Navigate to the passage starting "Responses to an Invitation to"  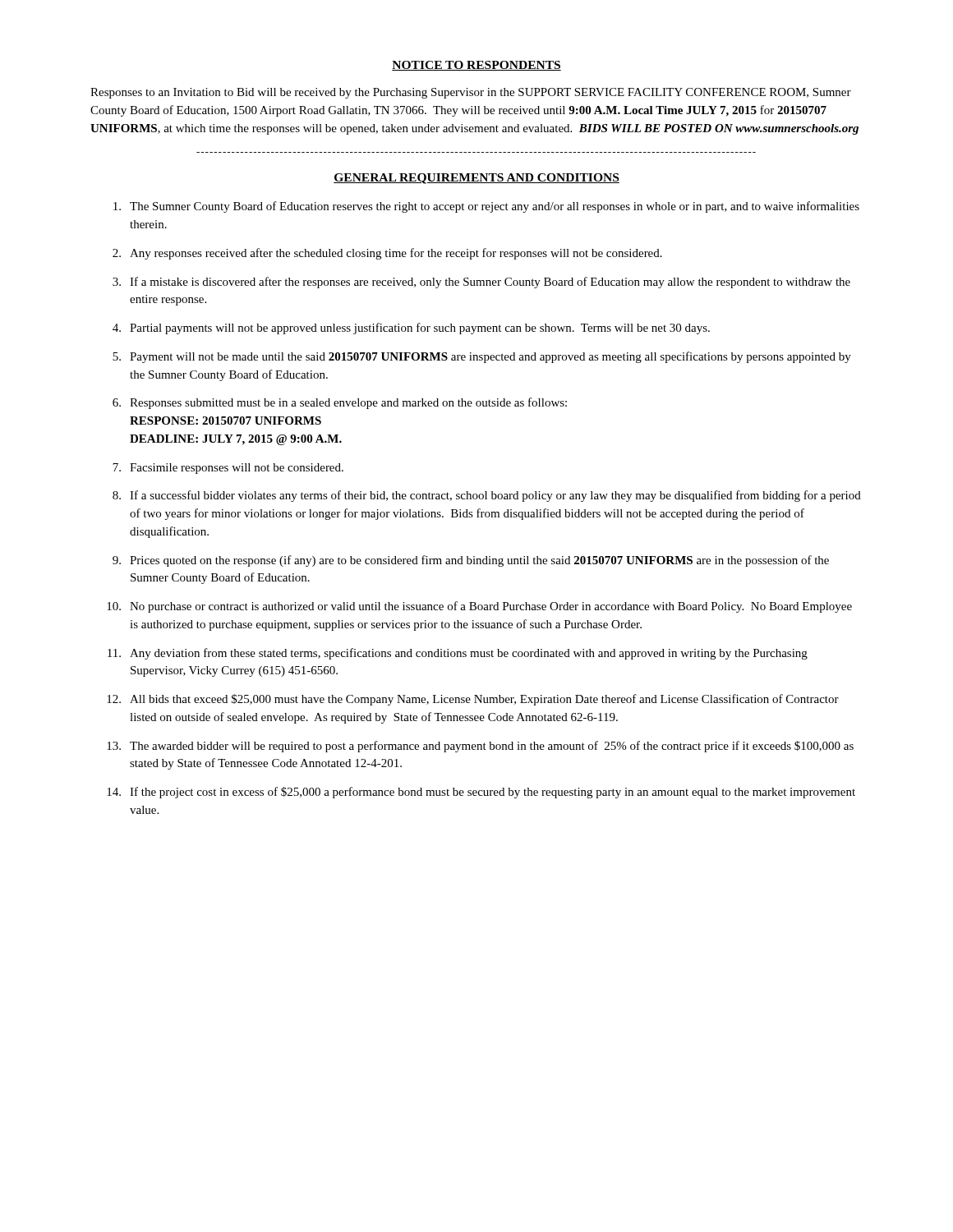pos(475,110)
